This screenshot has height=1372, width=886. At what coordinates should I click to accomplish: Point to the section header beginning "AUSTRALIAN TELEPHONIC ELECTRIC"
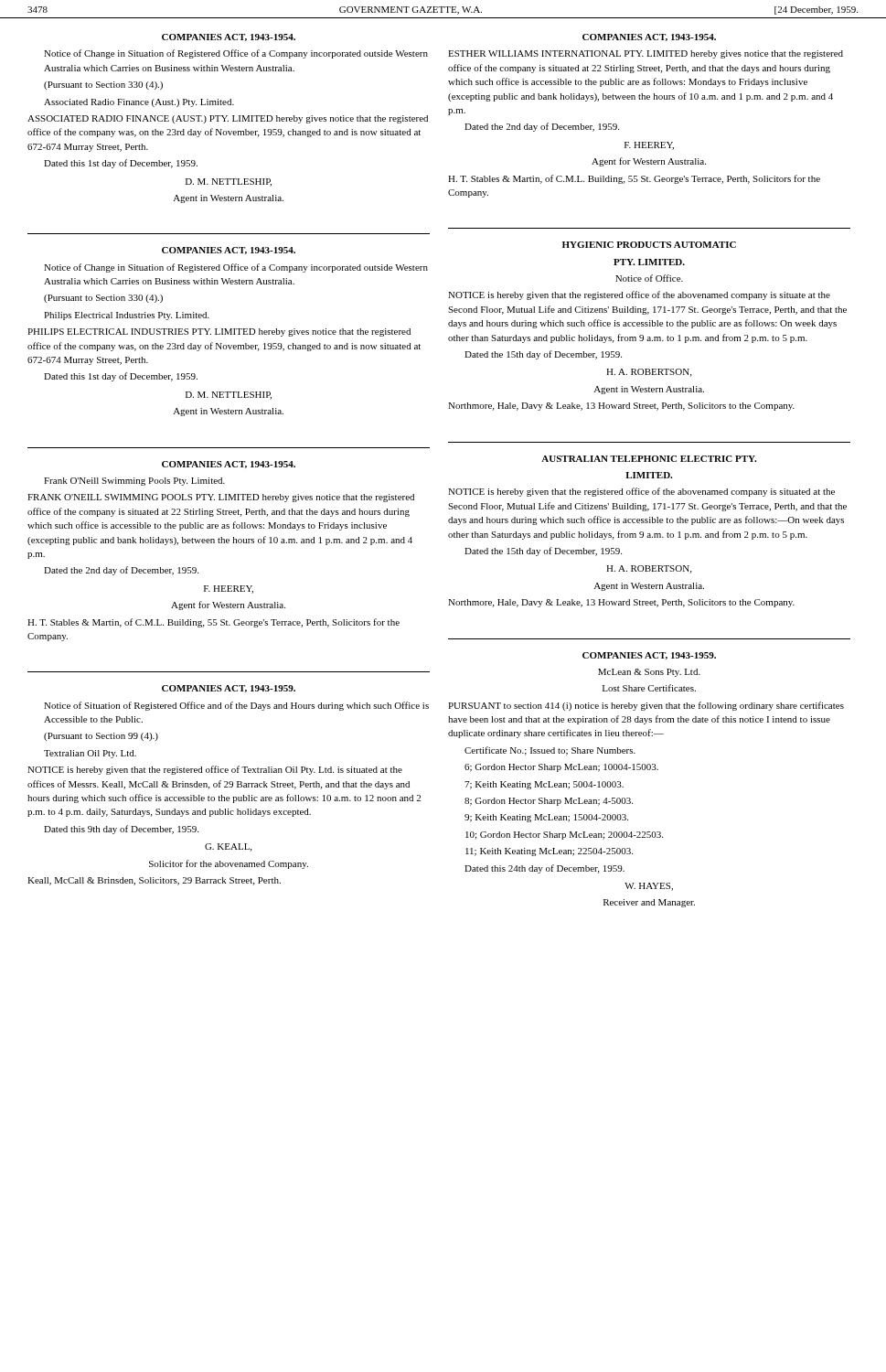click(x=649, y=467)
